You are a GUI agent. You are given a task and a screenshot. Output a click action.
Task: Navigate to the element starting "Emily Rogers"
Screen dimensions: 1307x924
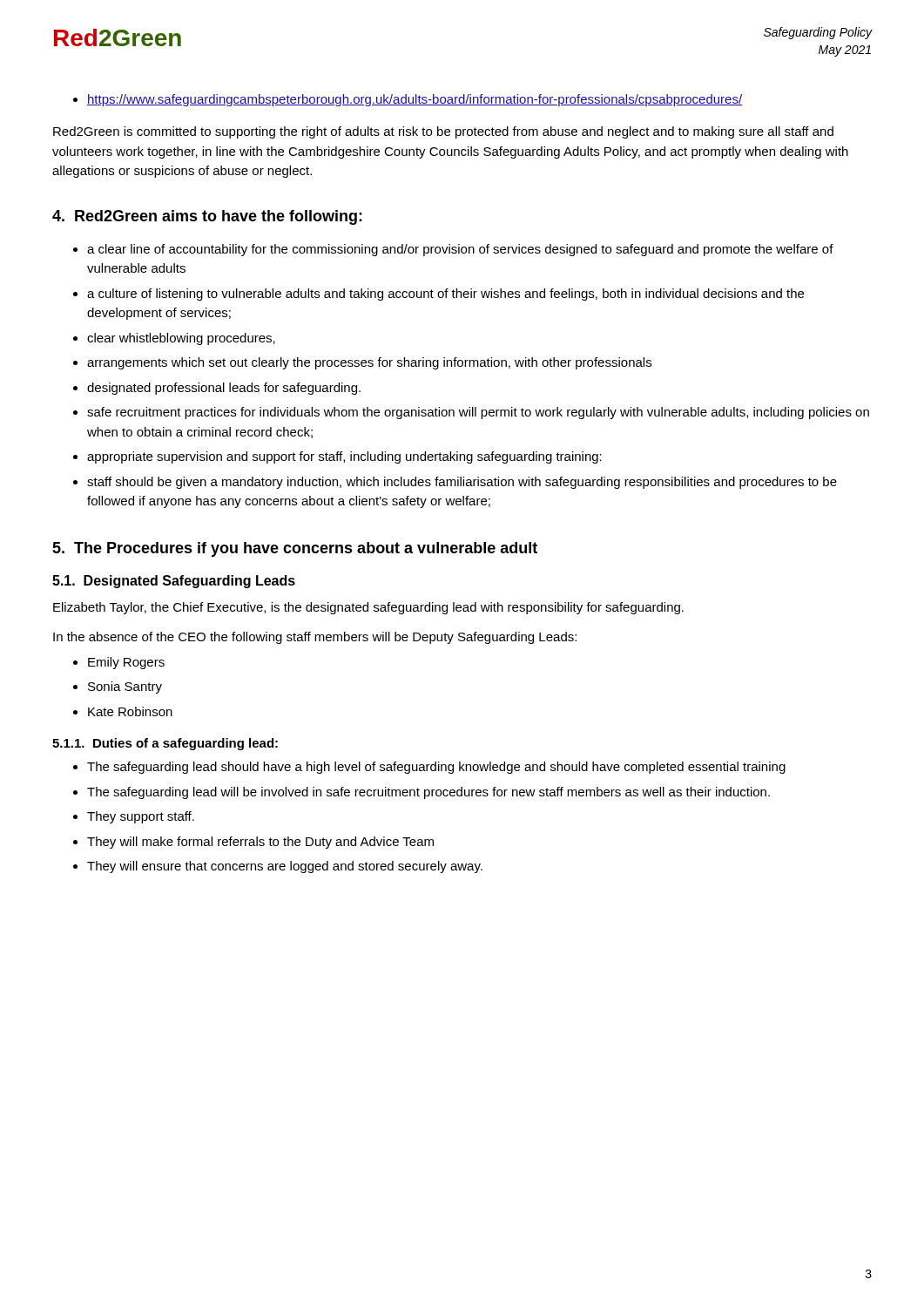(x=126, y=661)
